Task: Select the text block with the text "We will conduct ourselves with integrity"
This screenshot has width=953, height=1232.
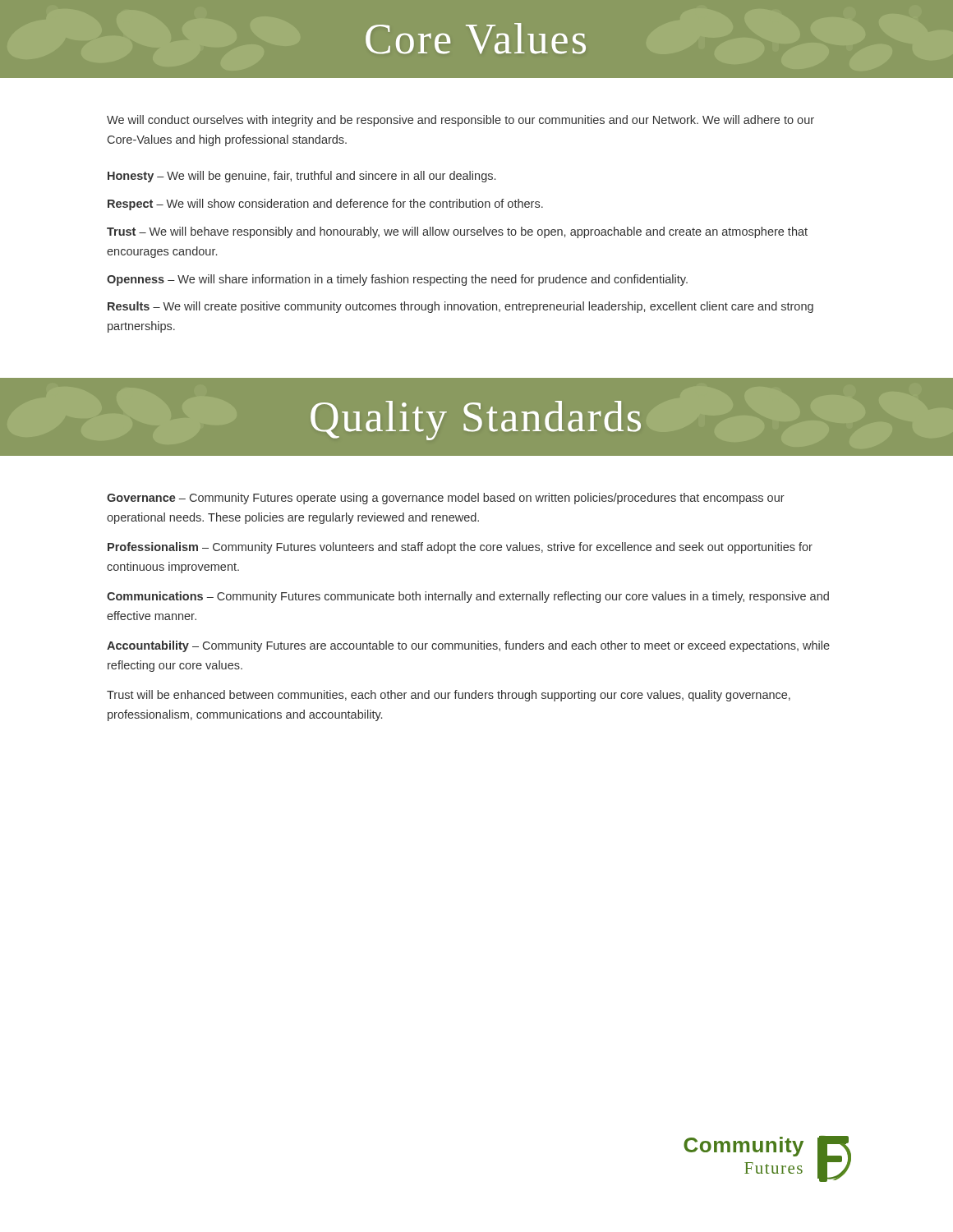Action: click(x=460, y=130)
